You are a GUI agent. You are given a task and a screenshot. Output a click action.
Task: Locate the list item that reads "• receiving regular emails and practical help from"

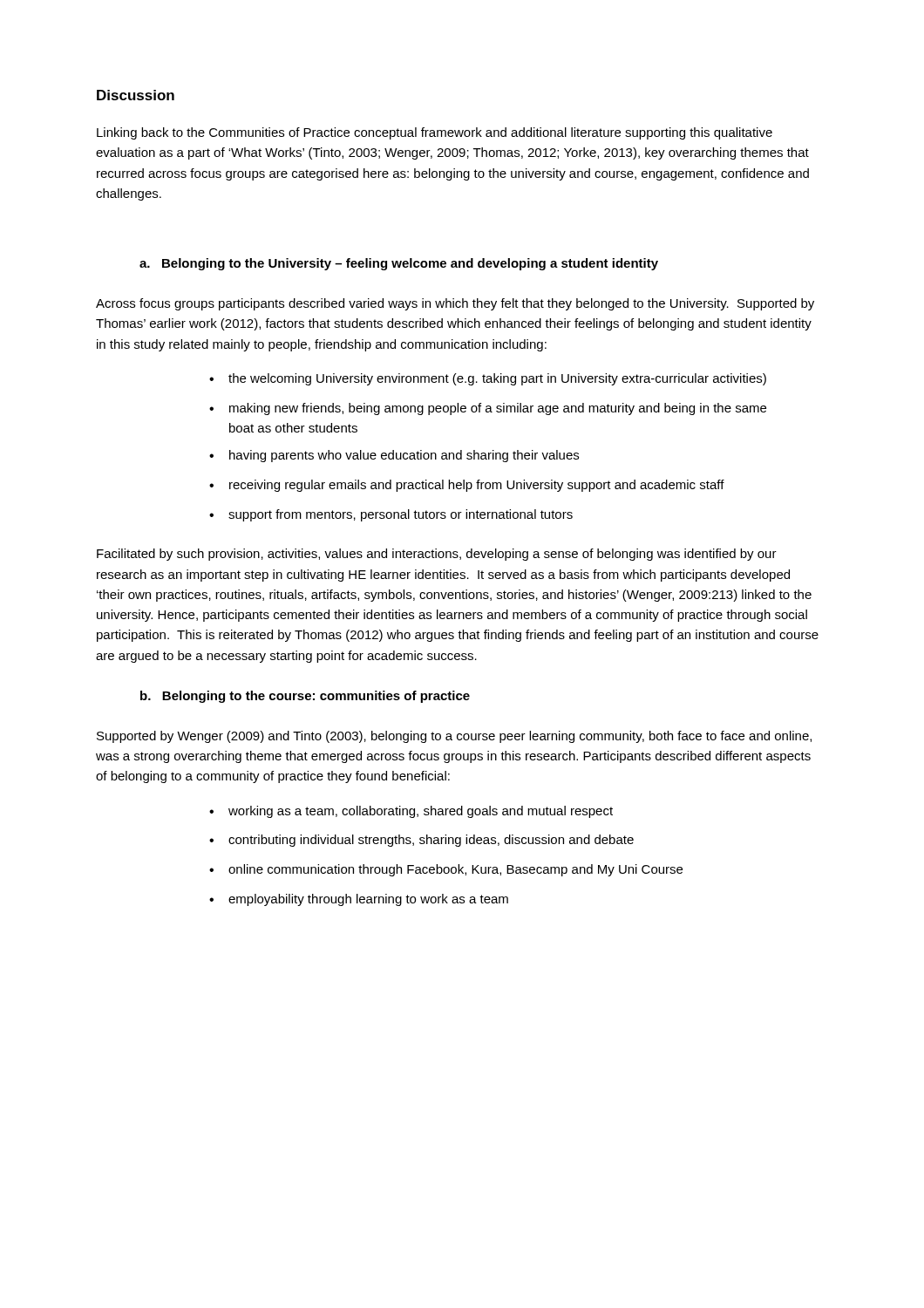point(466,486)
